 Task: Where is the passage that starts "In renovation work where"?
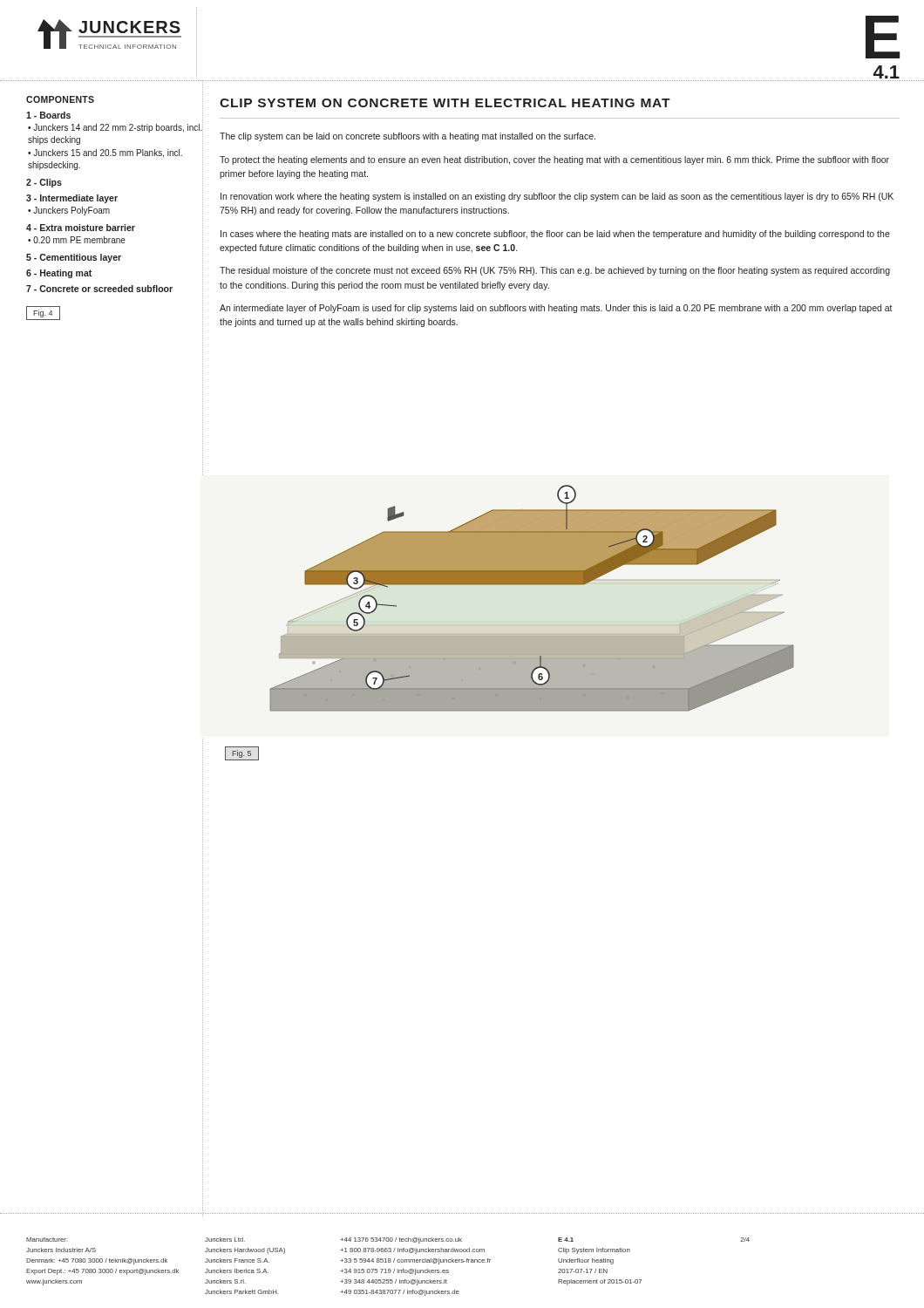(x=557, y=203)
